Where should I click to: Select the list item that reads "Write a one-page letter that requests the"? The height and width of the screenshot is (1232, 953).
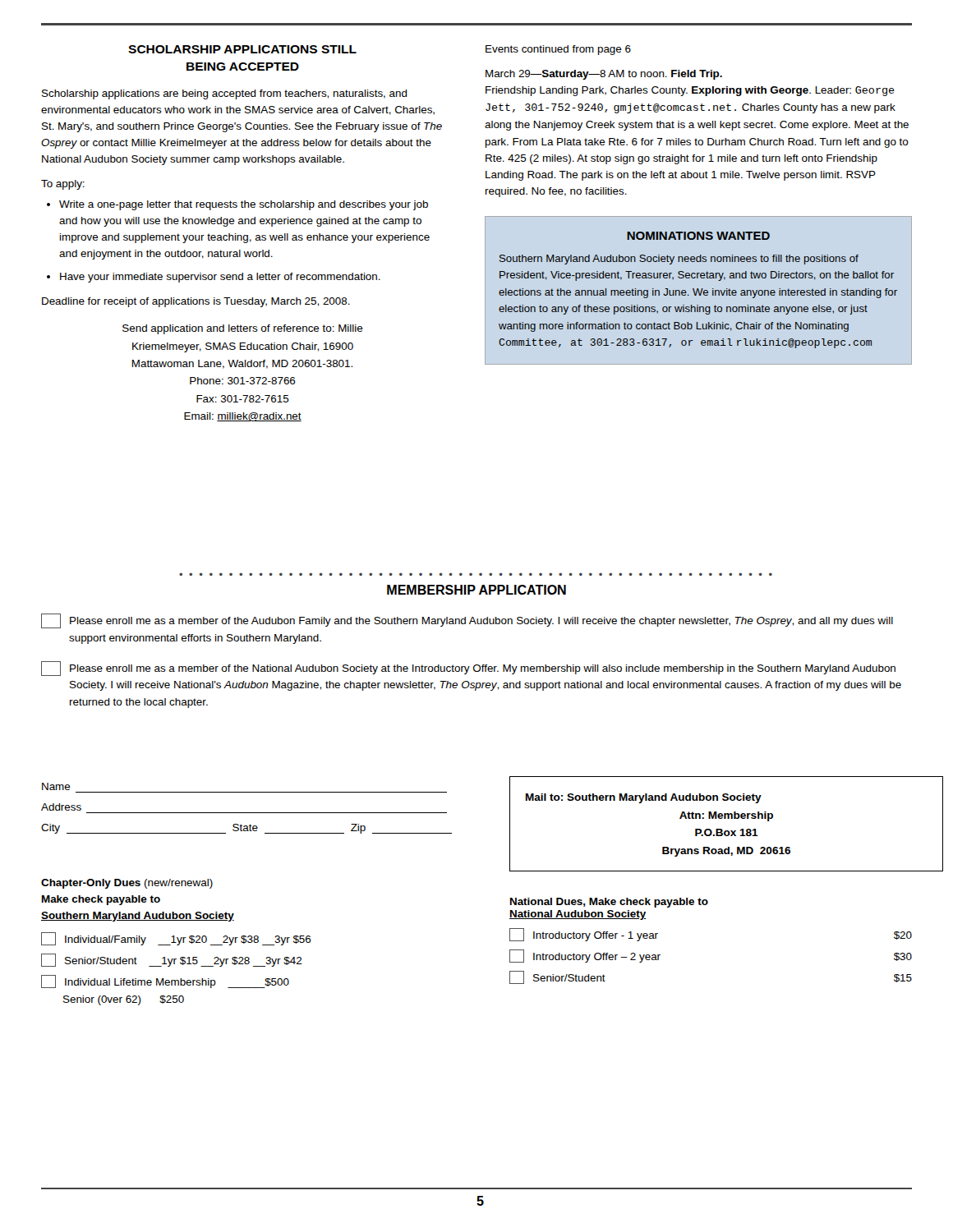click(x=244, y=228)
